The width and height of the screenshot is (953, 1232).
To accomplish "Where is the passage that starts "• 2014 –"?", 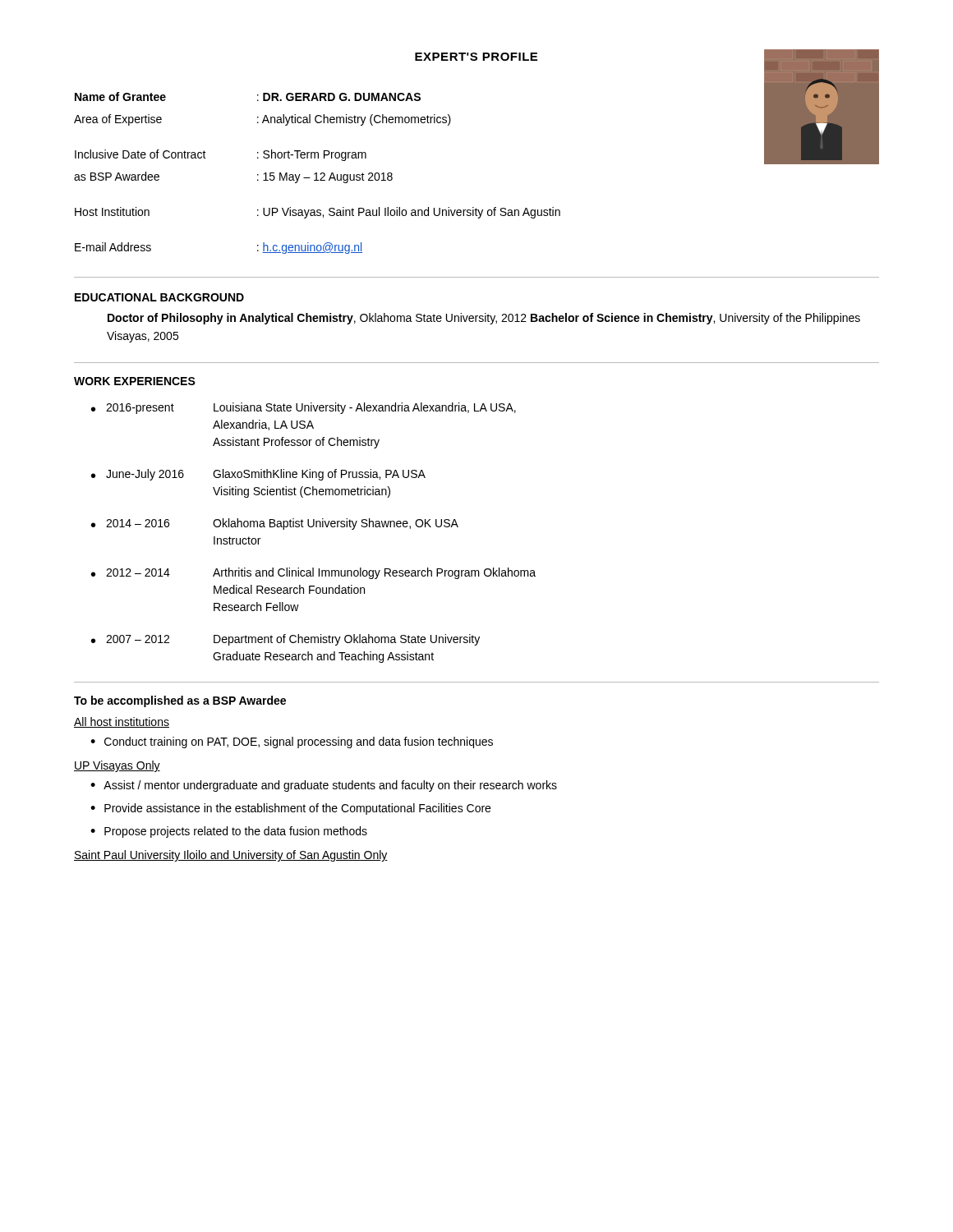I will (x=274, y=532).
